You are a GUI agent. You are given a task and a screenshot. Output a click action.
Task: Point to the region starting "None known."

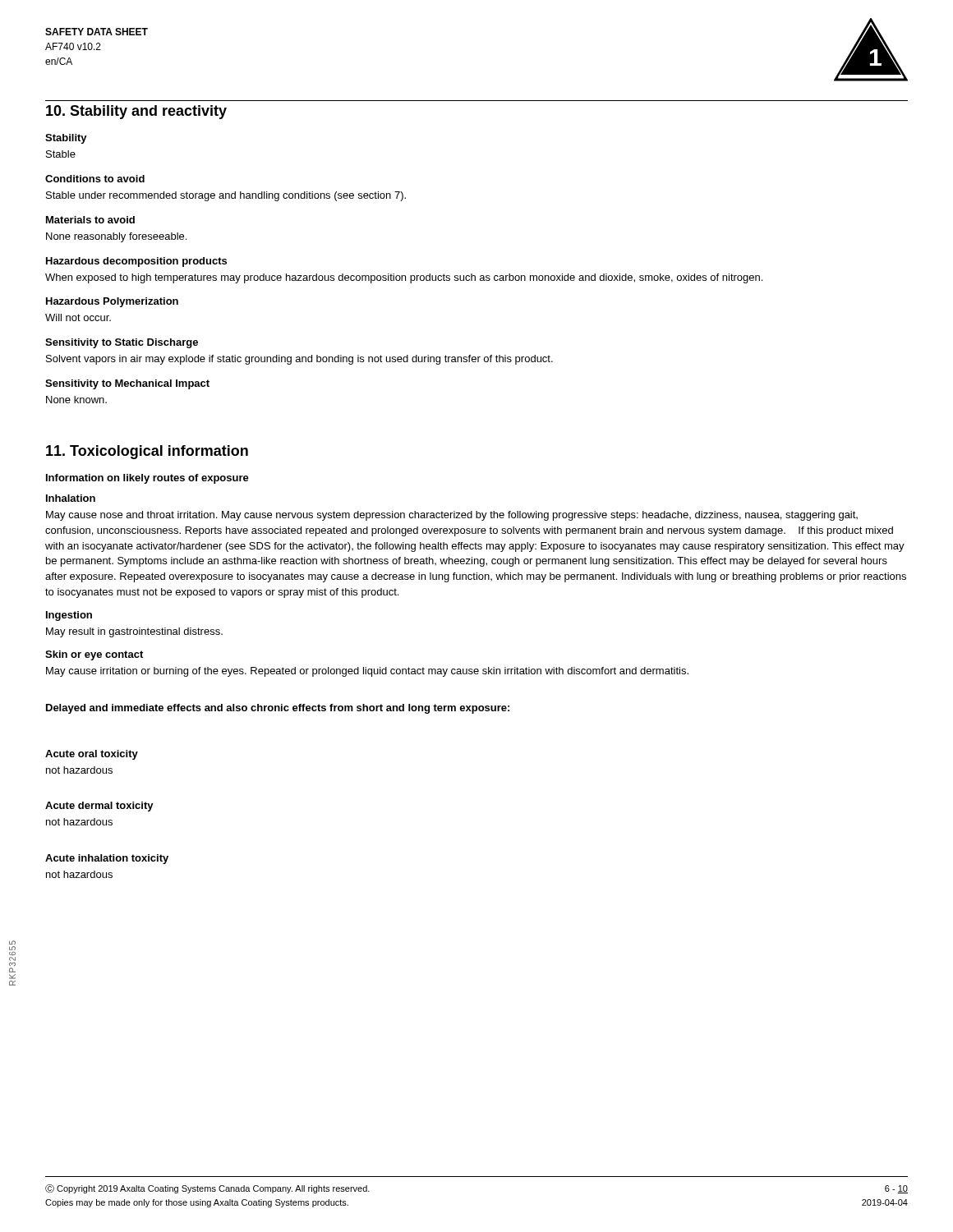(76, 400)
